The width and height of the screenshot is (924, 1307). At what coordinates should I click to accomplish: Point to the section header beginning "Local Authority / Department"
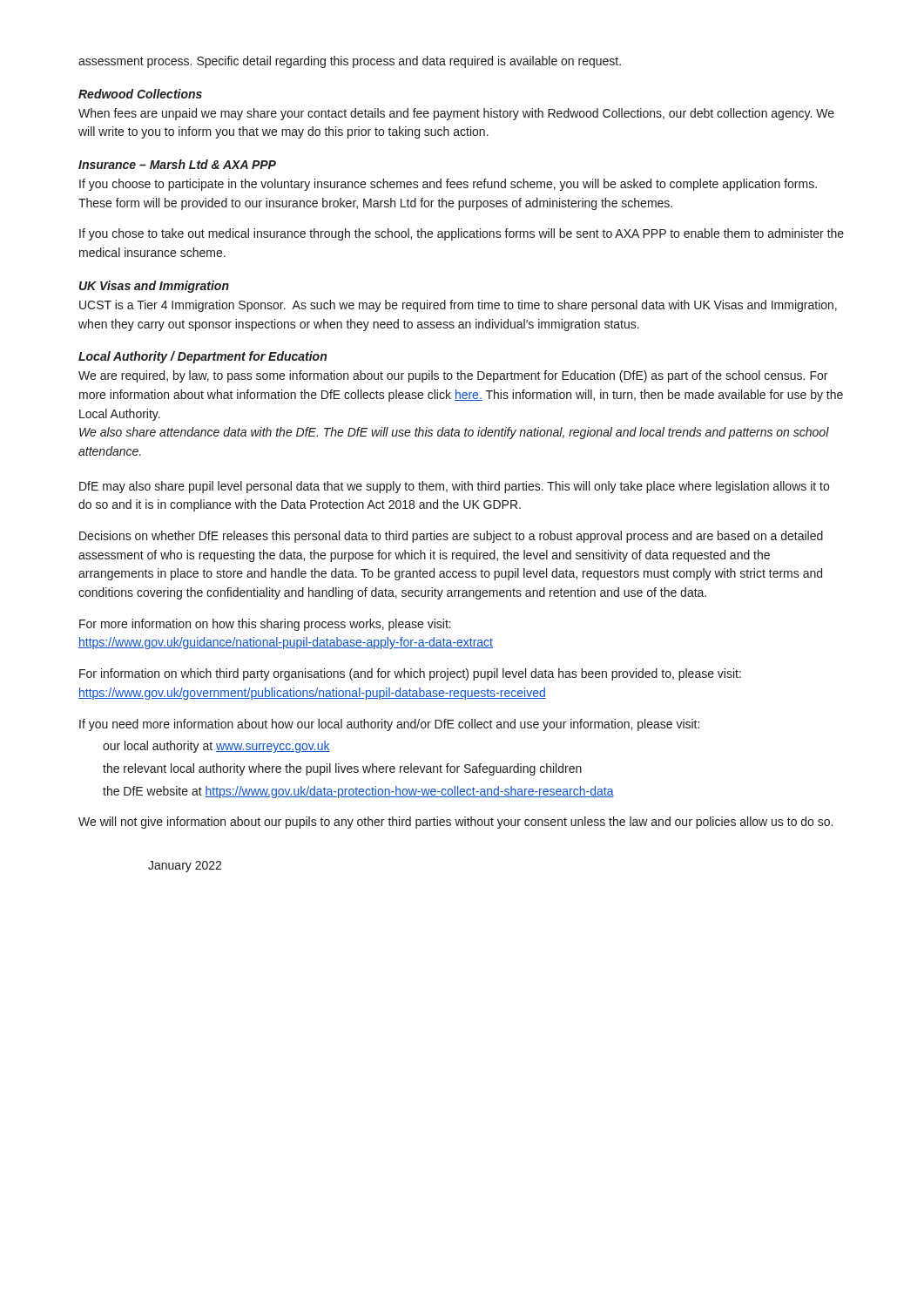click(x=203, y=357)
